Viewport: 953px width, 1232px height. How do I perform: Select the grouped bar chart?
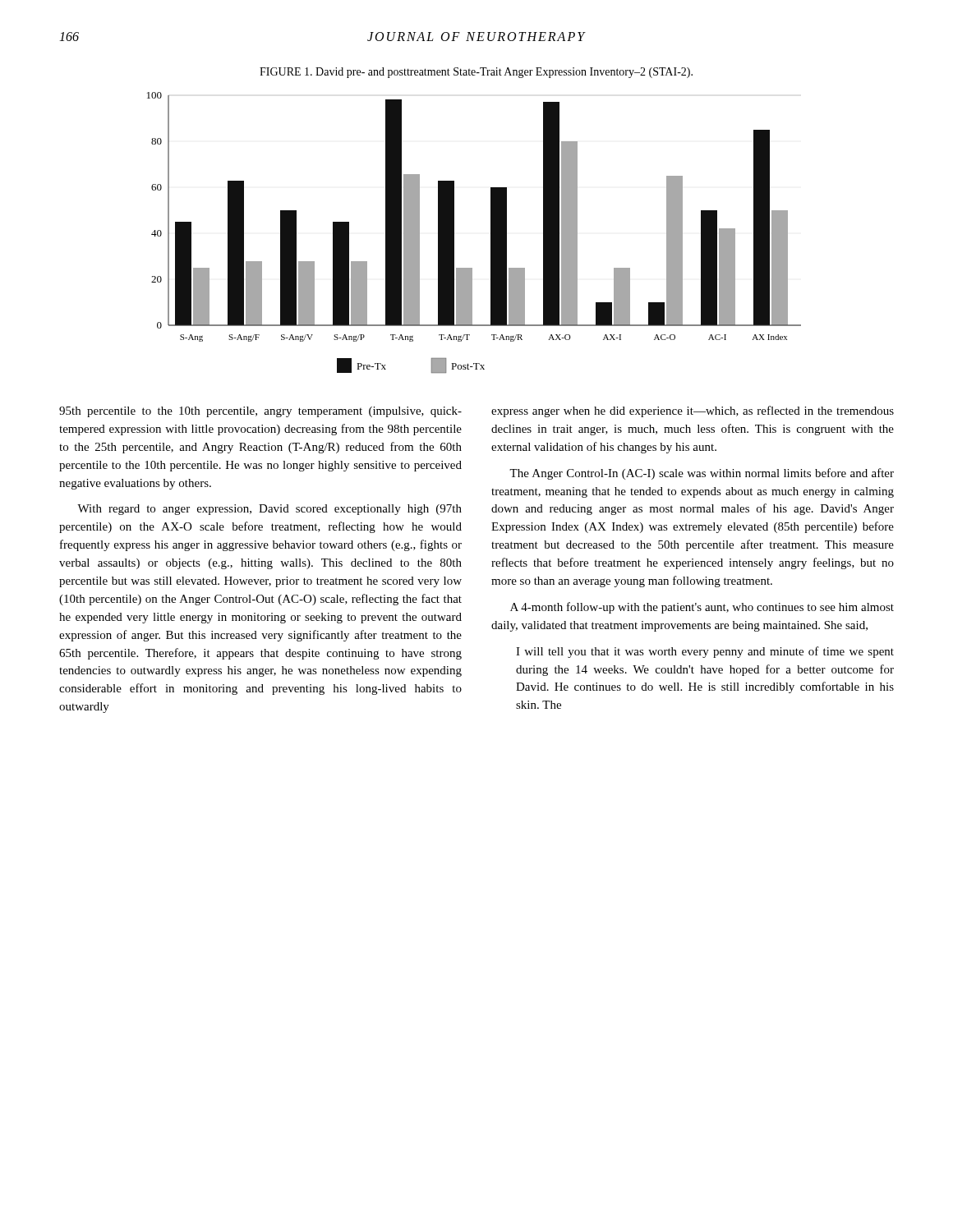[472, 235]
